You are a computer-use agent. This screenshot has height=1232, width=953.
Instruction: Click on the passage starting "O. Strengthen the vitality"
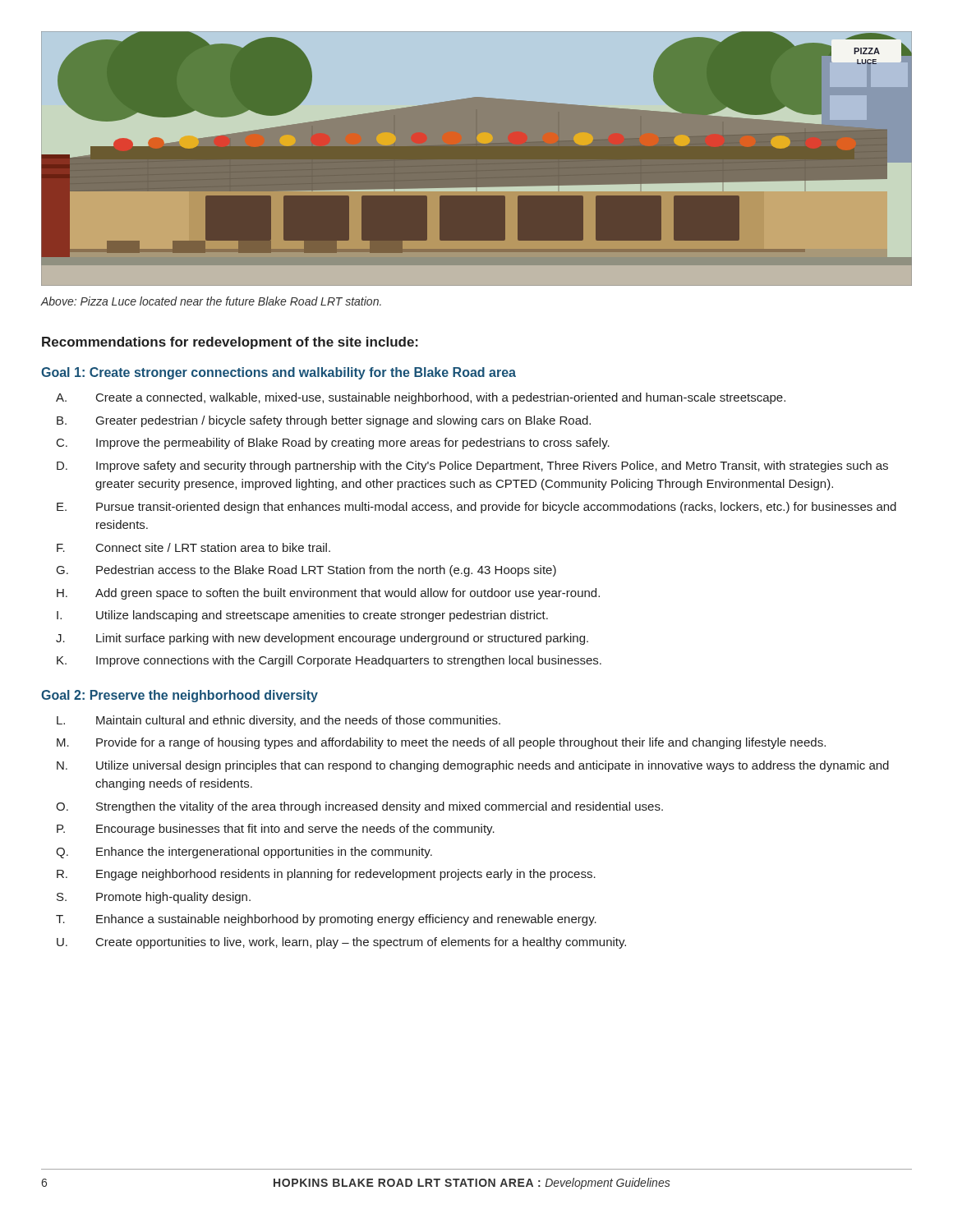[x=476, y=806]
